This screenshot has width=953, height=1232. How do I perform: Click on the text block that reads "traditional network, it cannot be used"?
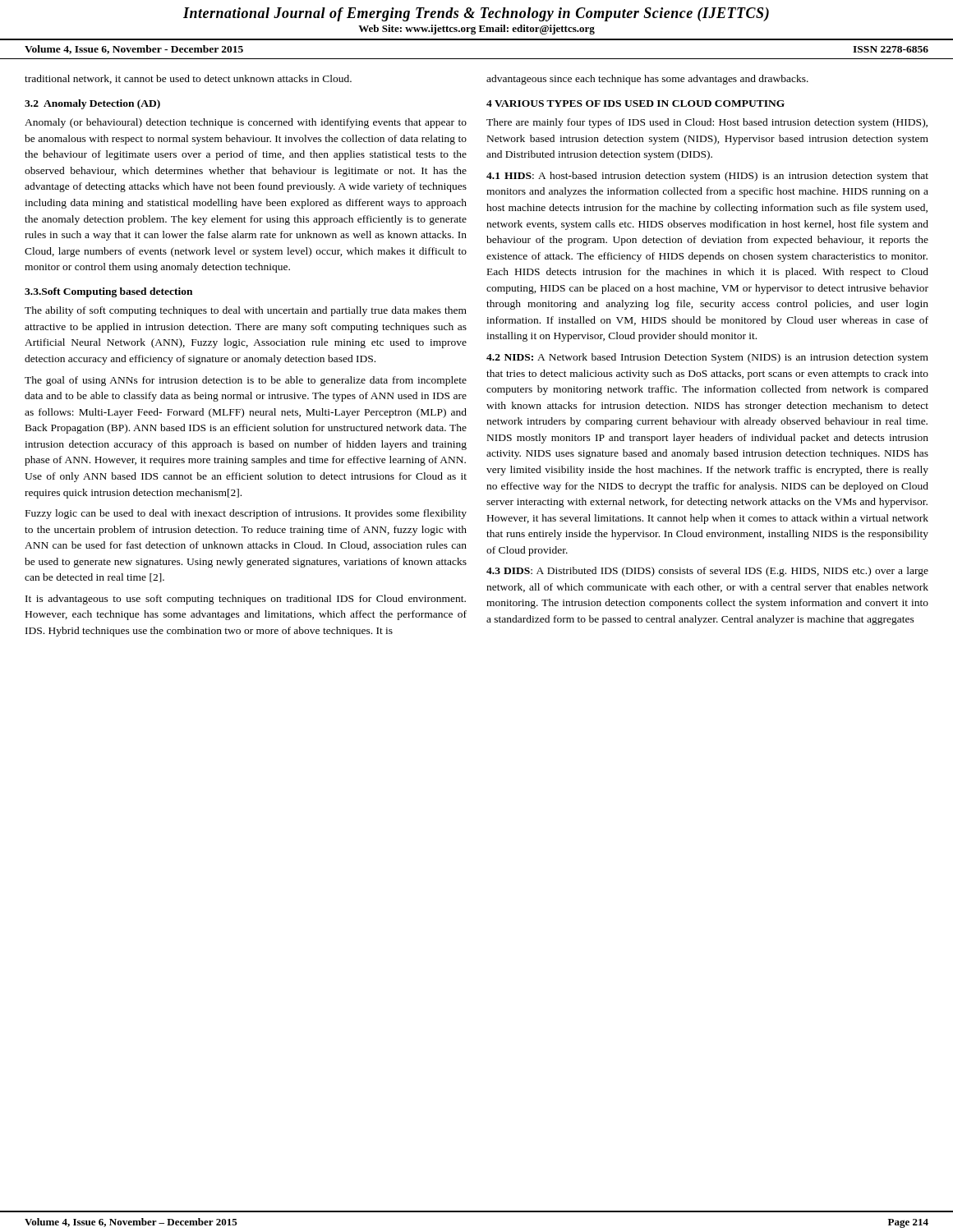(246, 79)
